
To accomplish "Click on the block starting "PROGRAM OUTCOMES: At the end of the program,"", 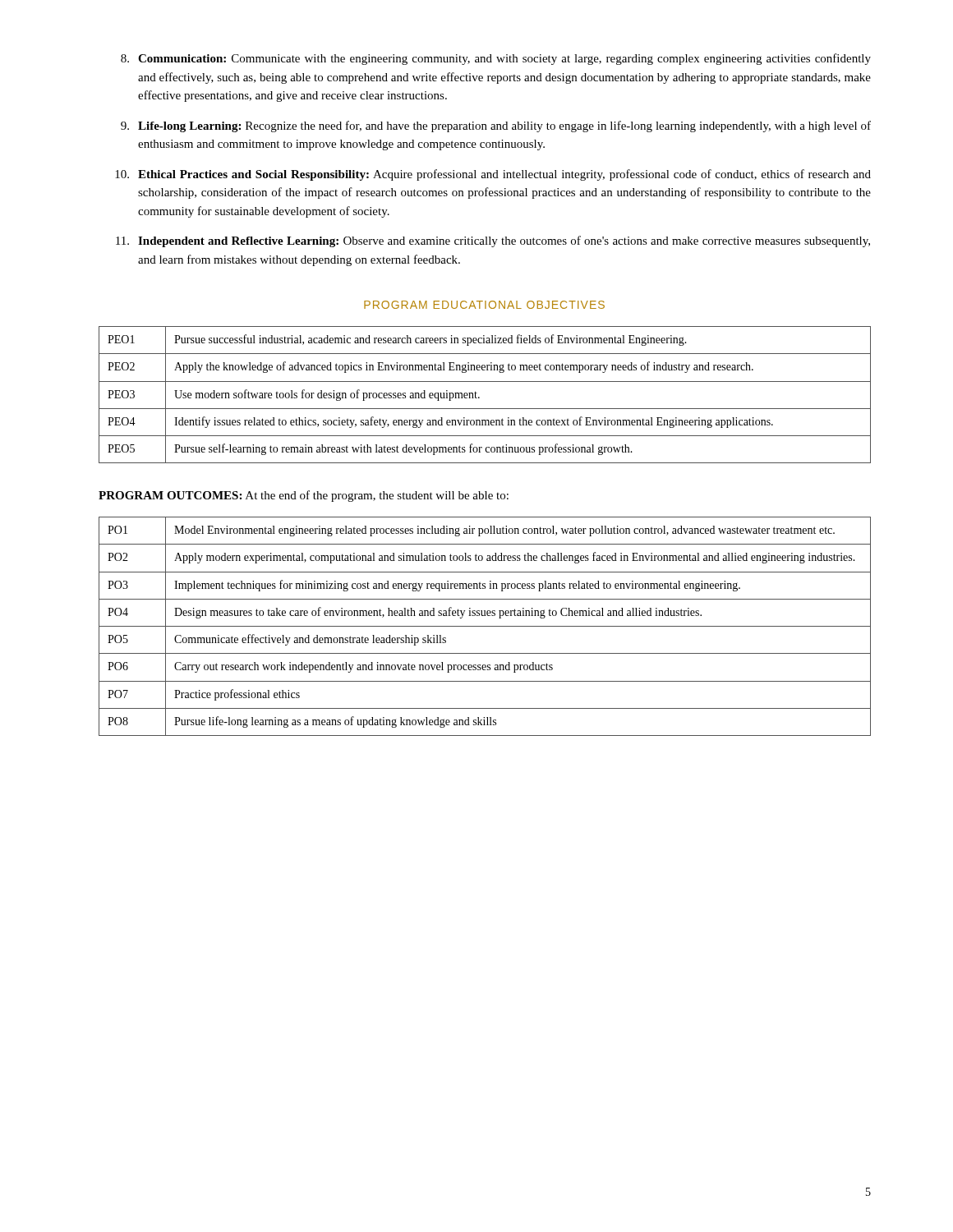I will coord(304,496).
